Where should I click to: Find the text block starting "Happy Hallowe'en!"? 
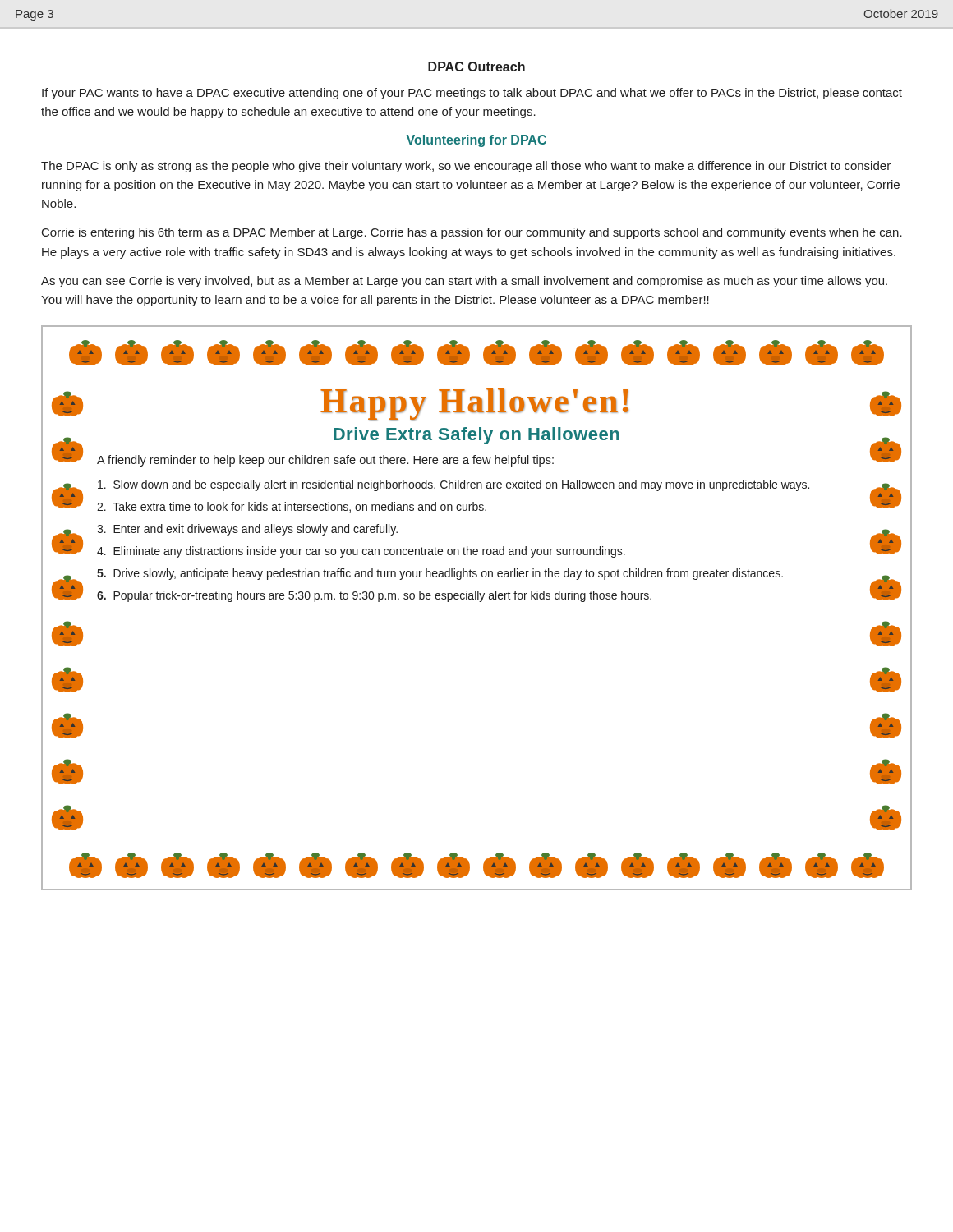coord(476,401)
